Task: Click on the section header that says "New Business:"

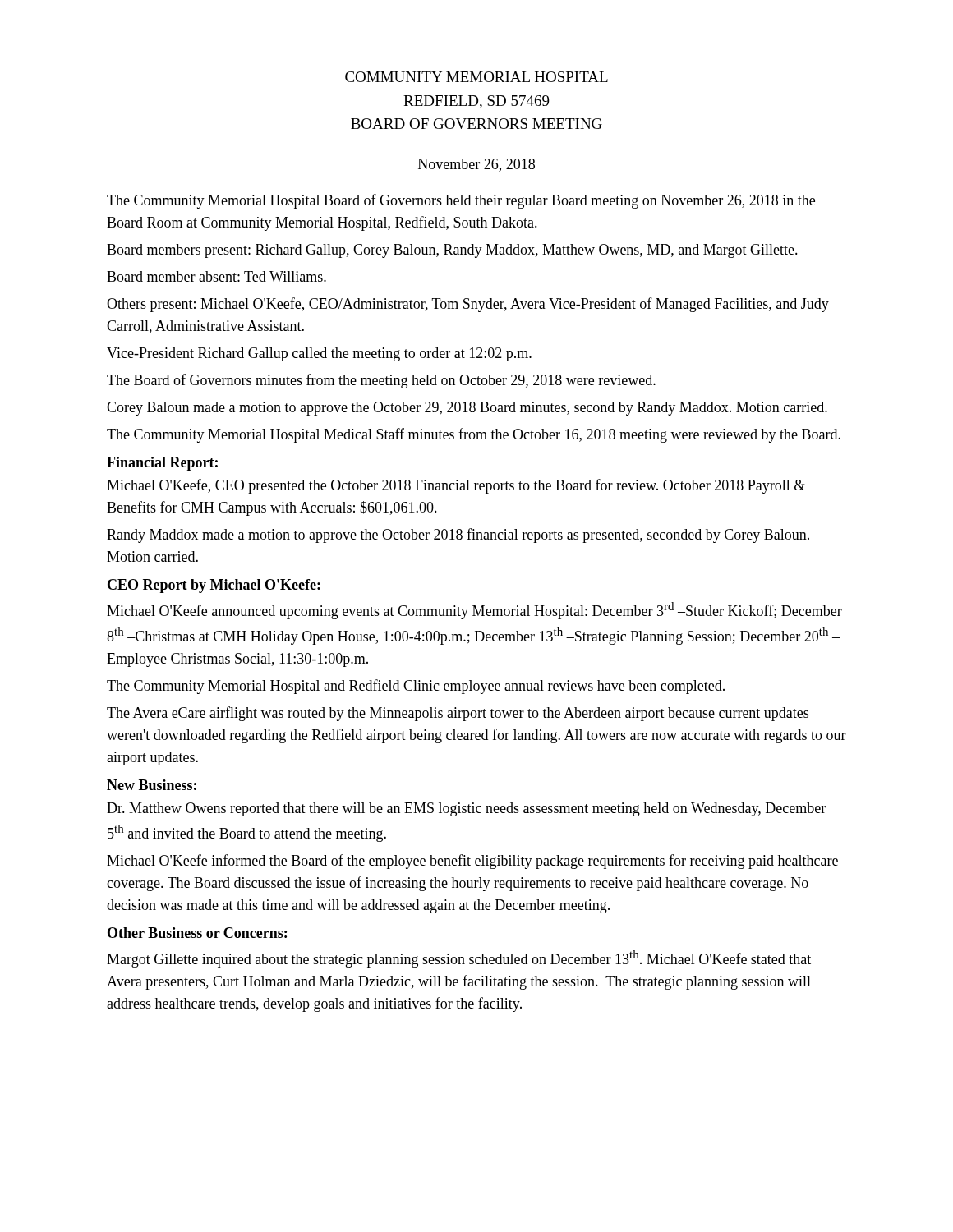Action: pyautogui.click(x=152, y=785)
